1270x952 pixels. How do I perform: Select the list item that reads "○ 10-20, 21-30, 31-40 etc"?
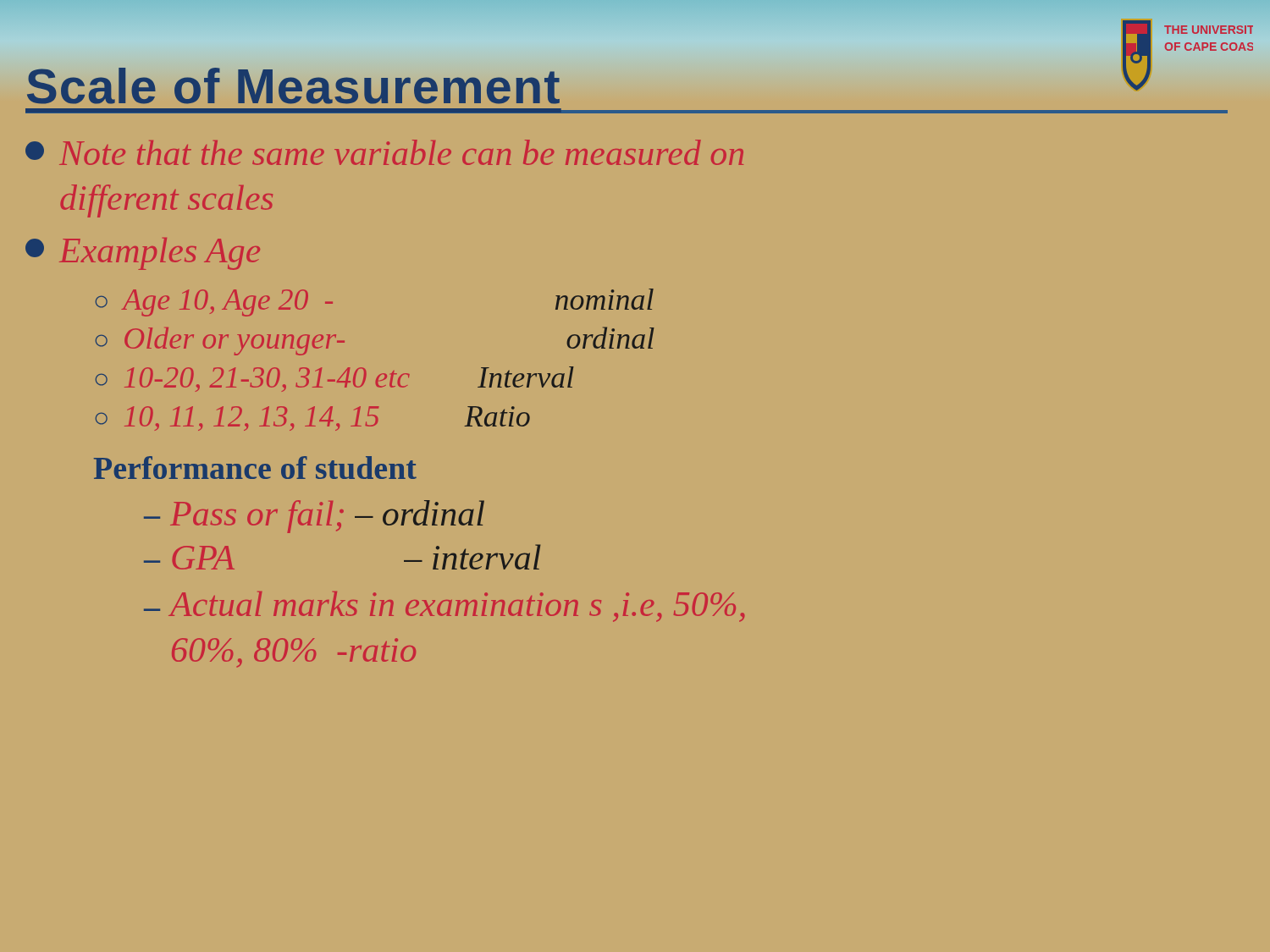[335, 379]
